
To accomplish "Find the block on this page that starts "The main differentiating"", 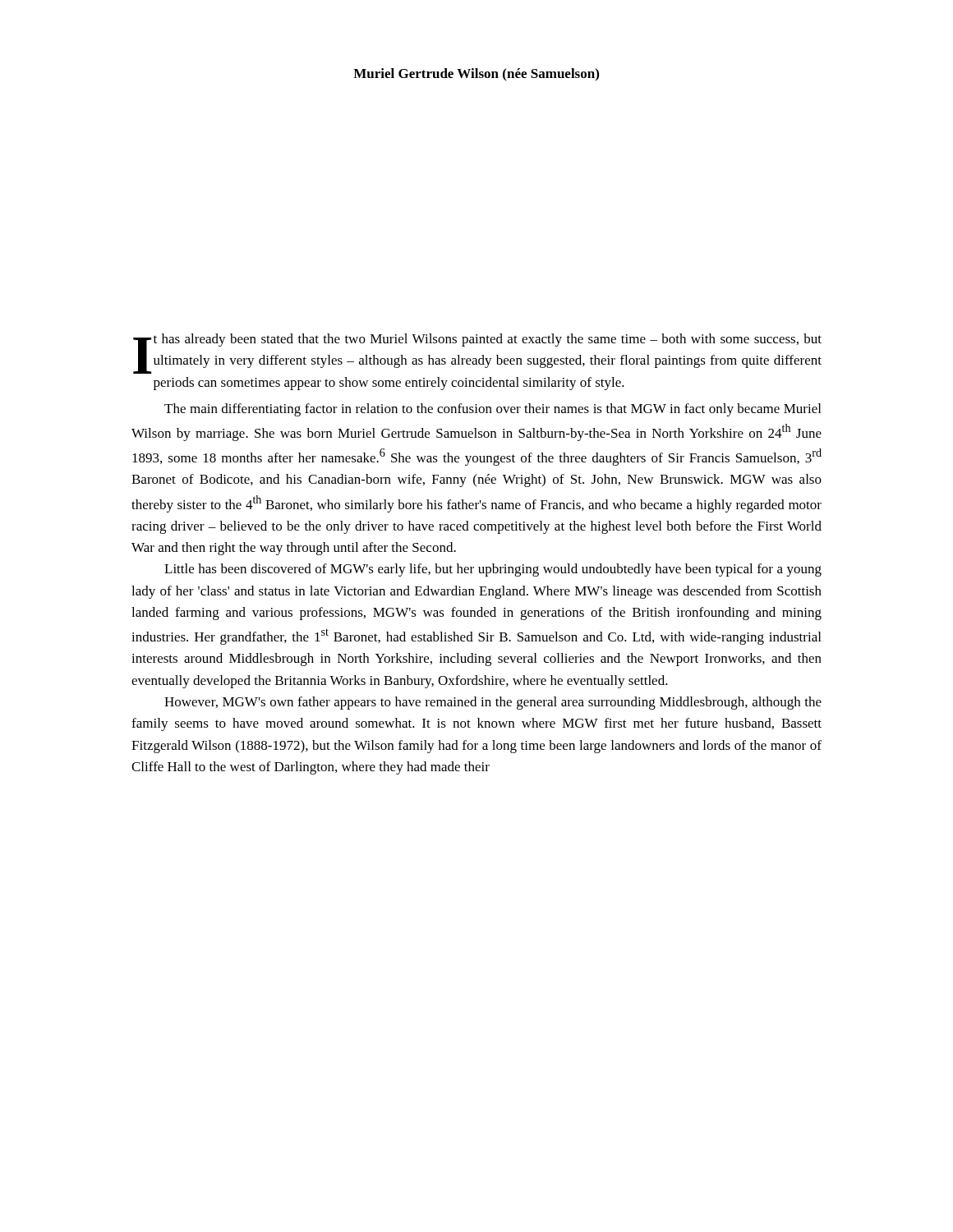I will click(x=476, y=478).
